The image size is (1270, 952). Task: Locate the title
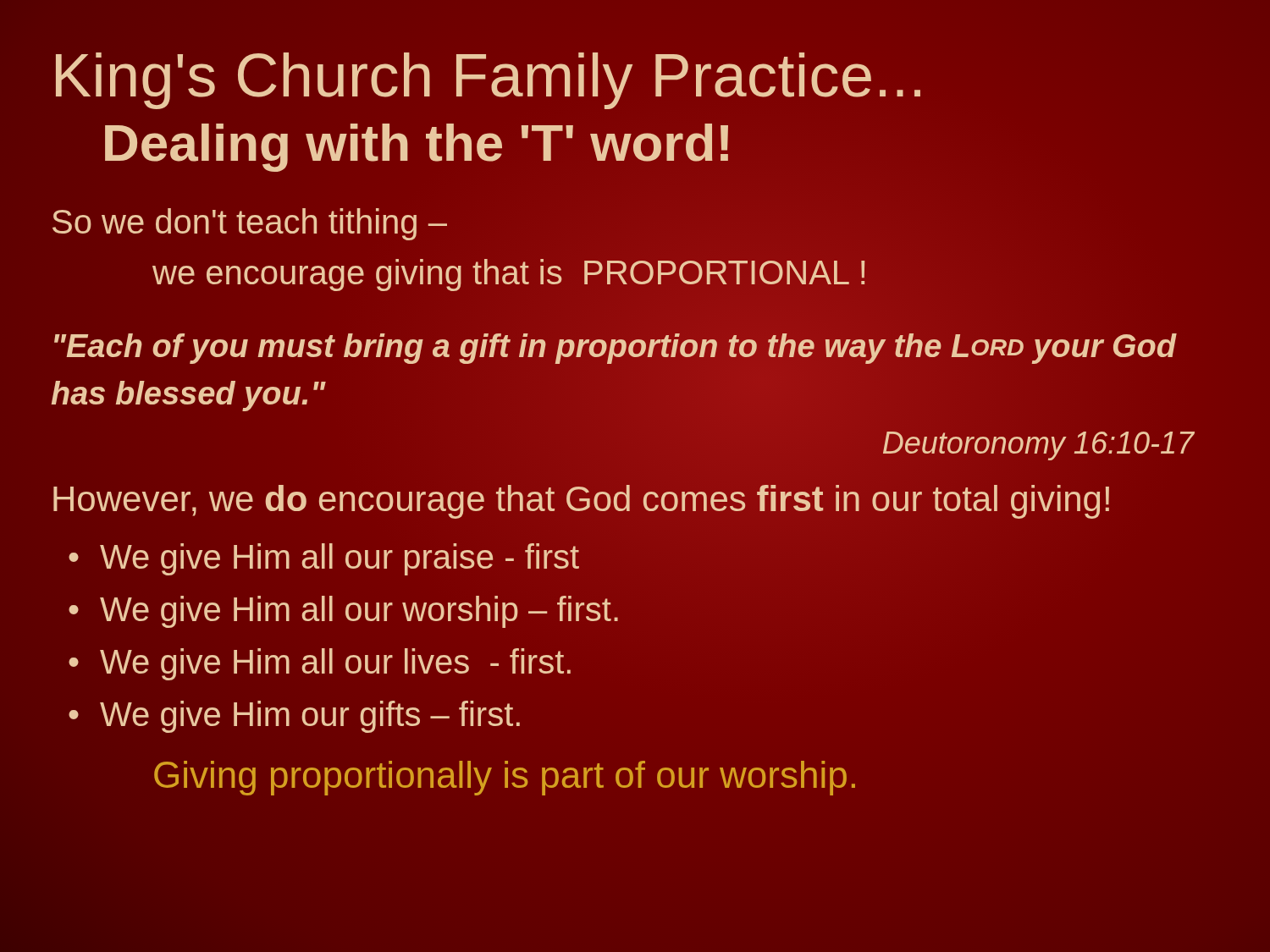635,76
